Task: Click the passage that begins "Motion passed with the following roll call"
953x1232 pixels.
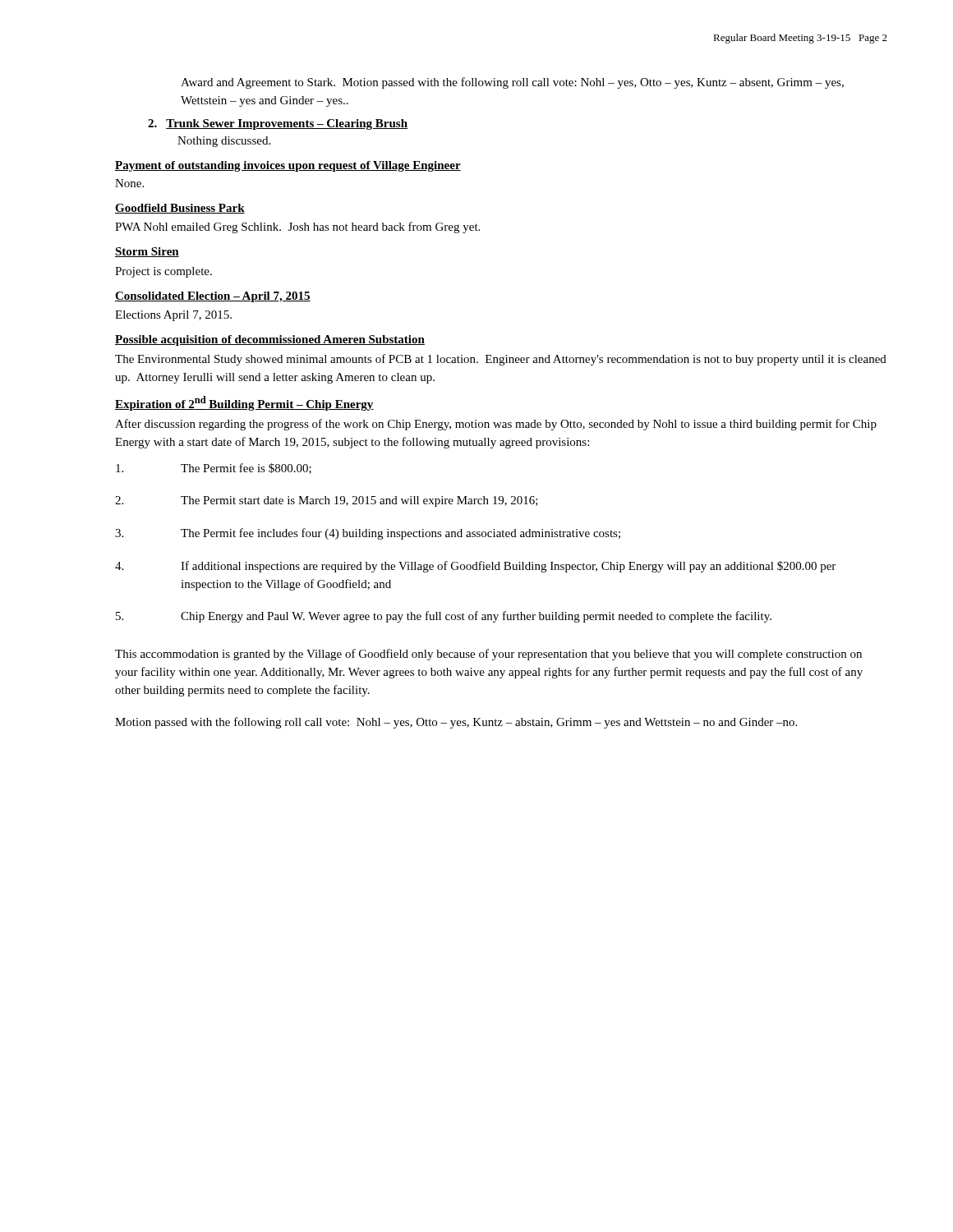Action: tap(457, 722)
